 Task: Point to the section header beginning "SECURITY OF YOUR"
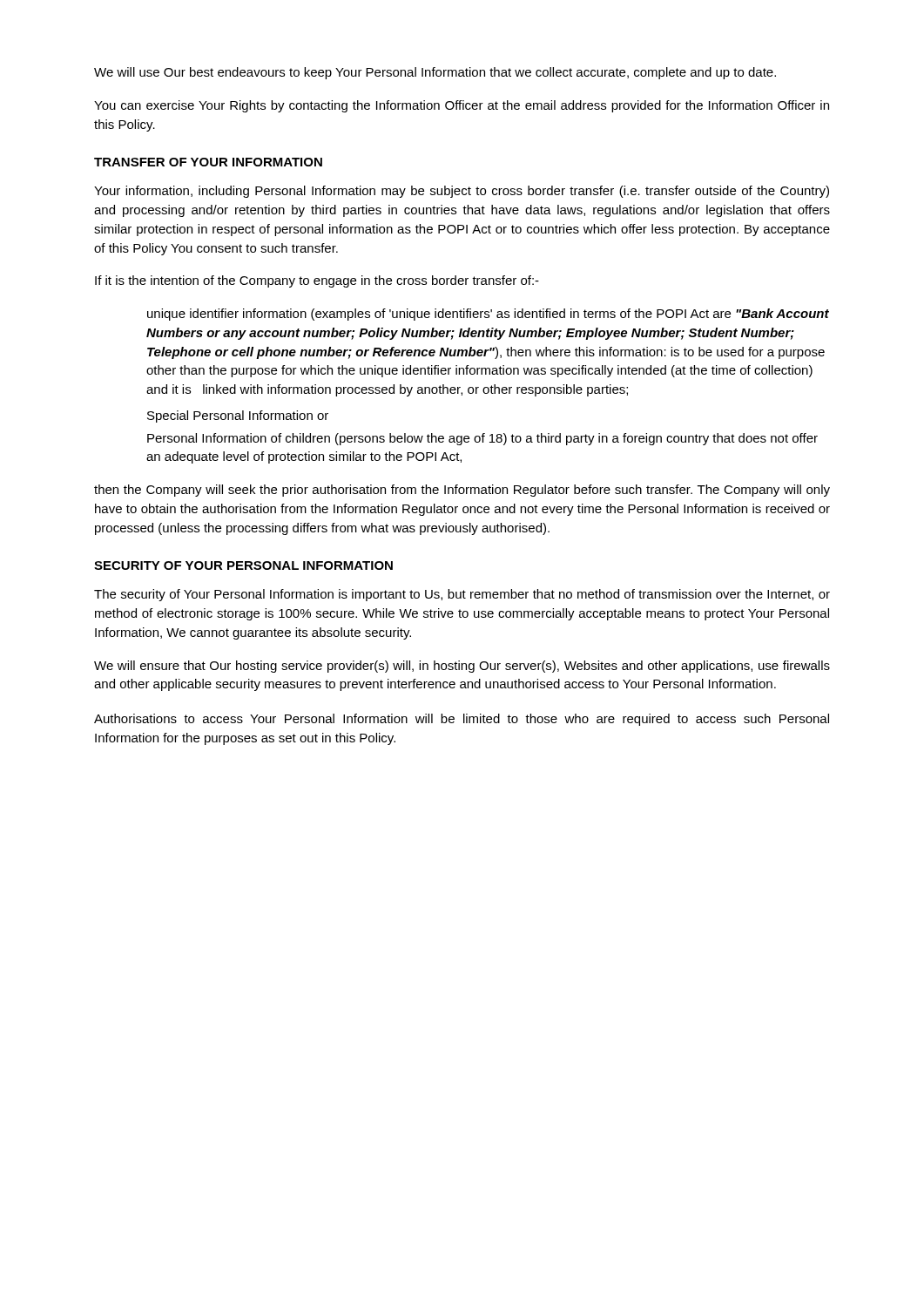click(x=244, y=565)
